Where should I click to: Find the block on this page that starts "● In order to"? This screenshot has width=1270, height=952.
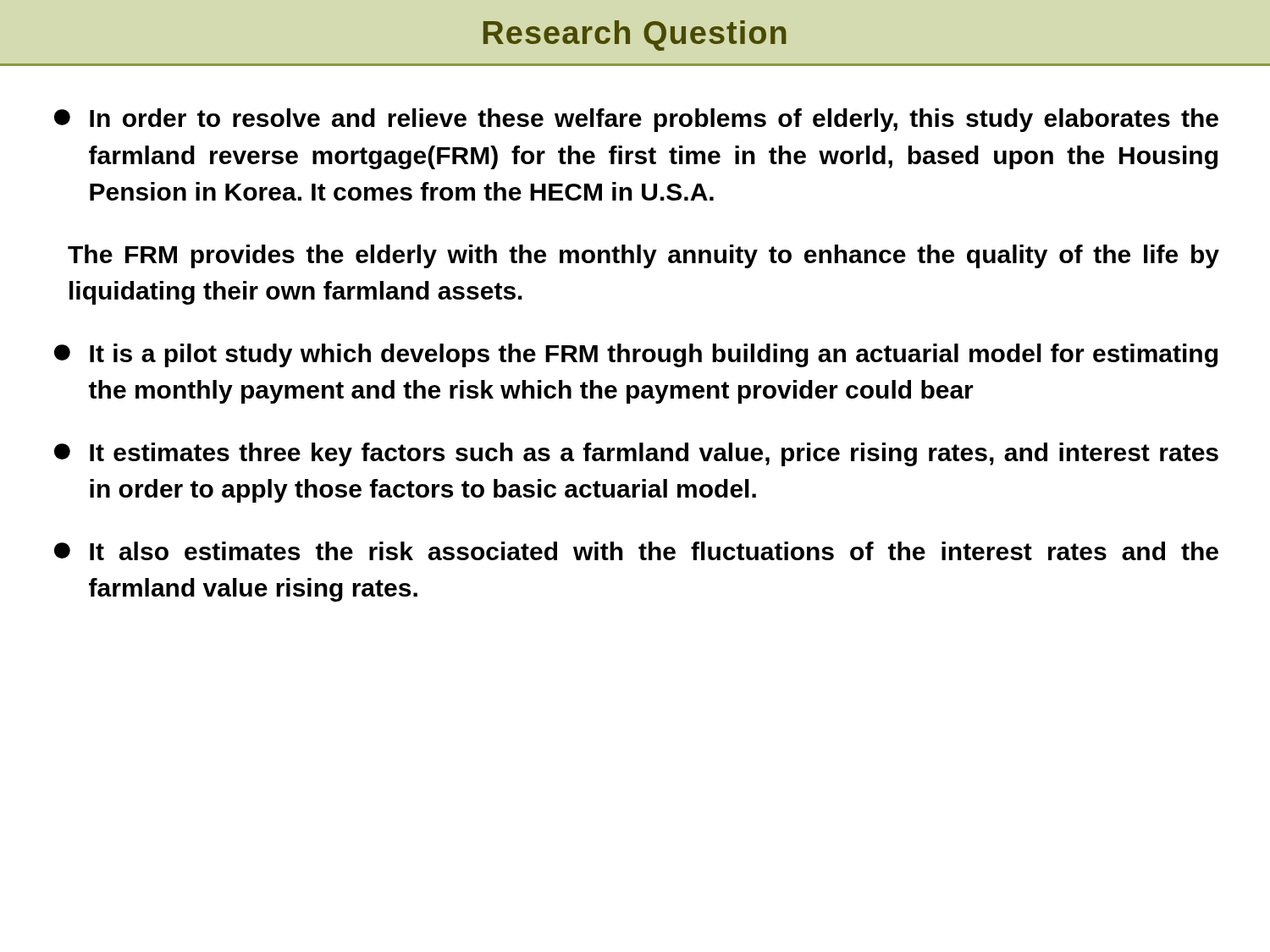click(x=635, y=155)
